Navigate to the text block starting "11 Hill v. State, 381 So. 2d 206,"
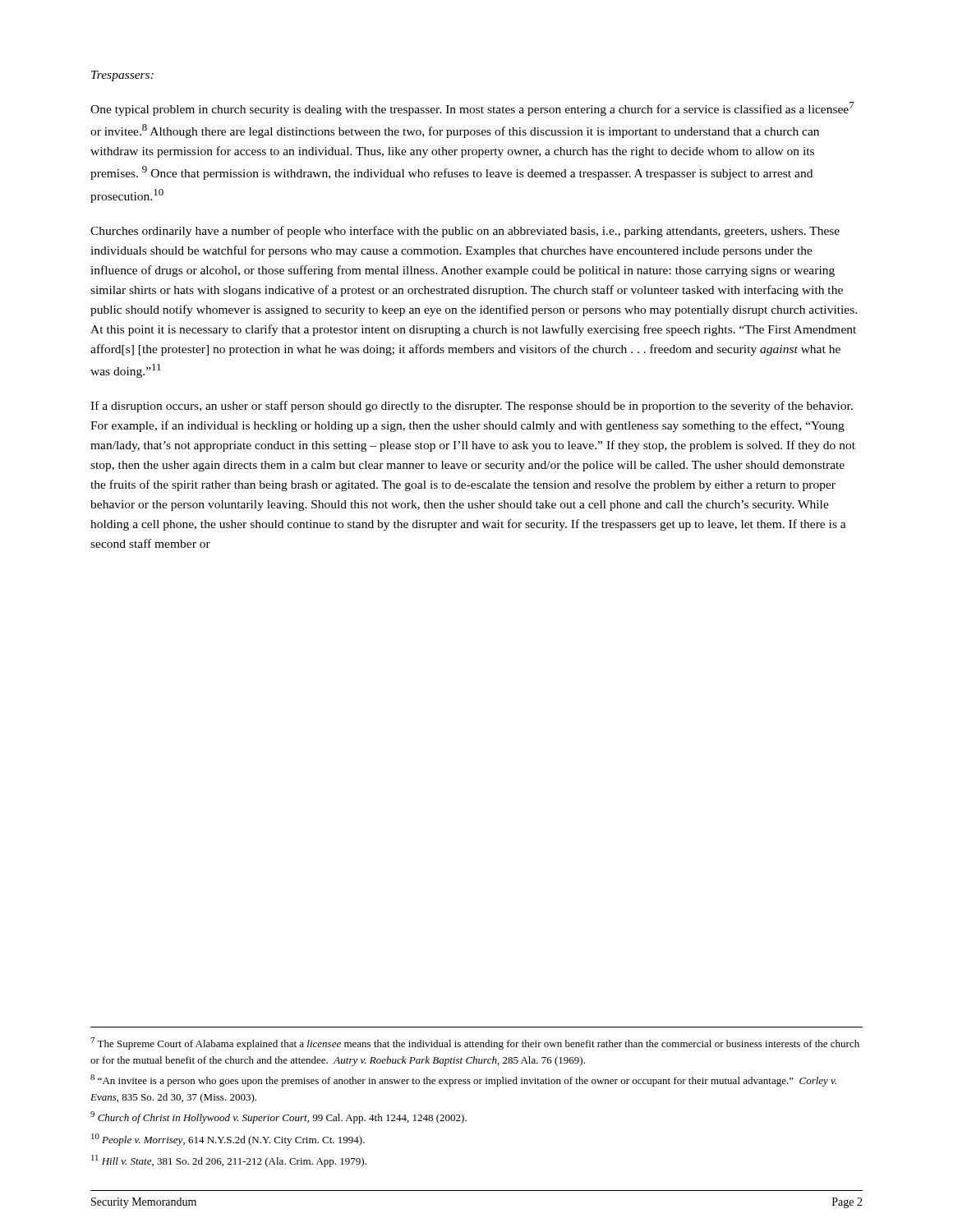 [x=229, y=1160]
